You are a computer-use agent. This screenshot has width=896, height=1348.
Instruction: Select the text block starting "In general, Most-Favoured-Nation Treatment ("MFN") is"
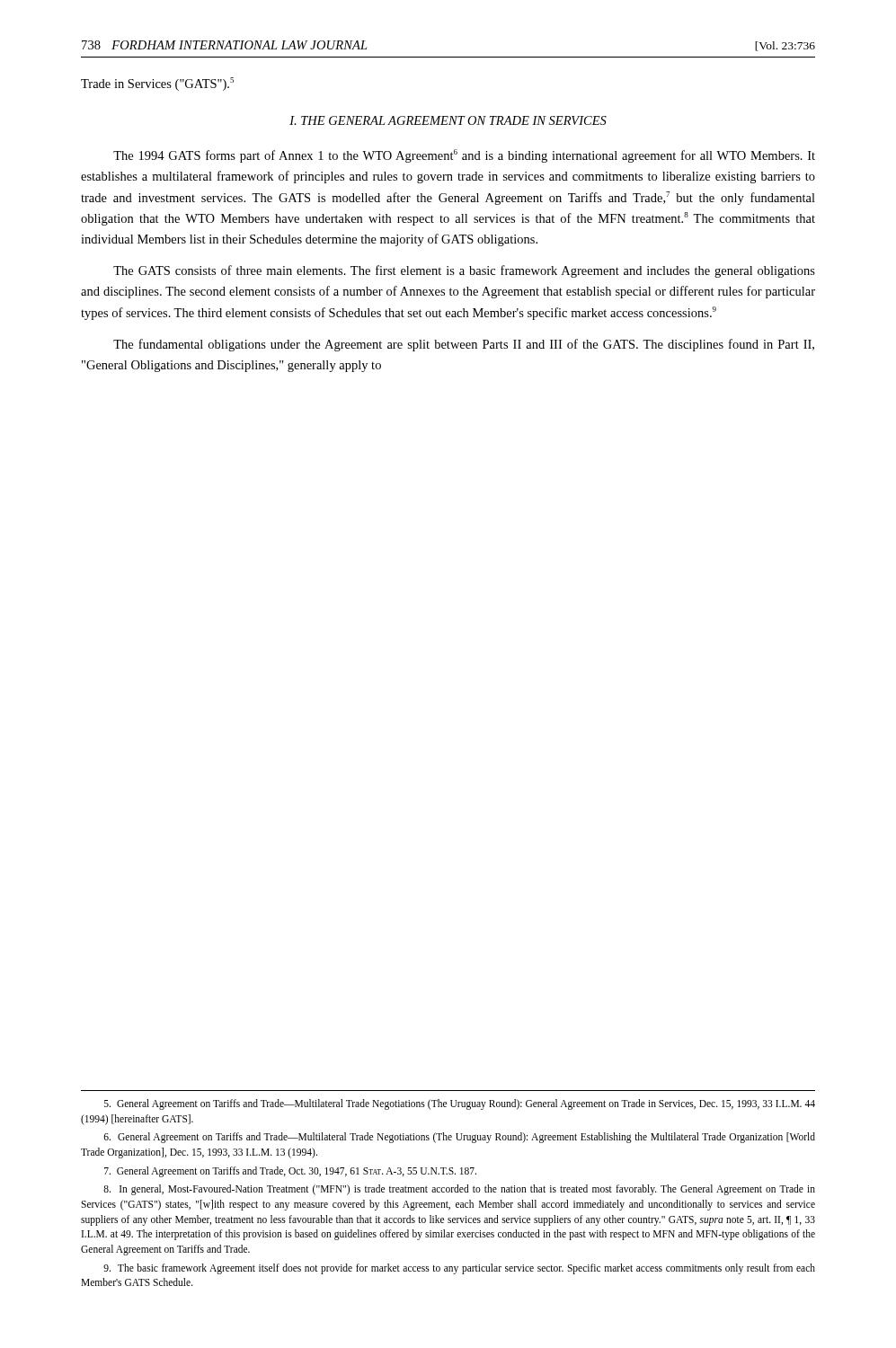coord(448,1219)
